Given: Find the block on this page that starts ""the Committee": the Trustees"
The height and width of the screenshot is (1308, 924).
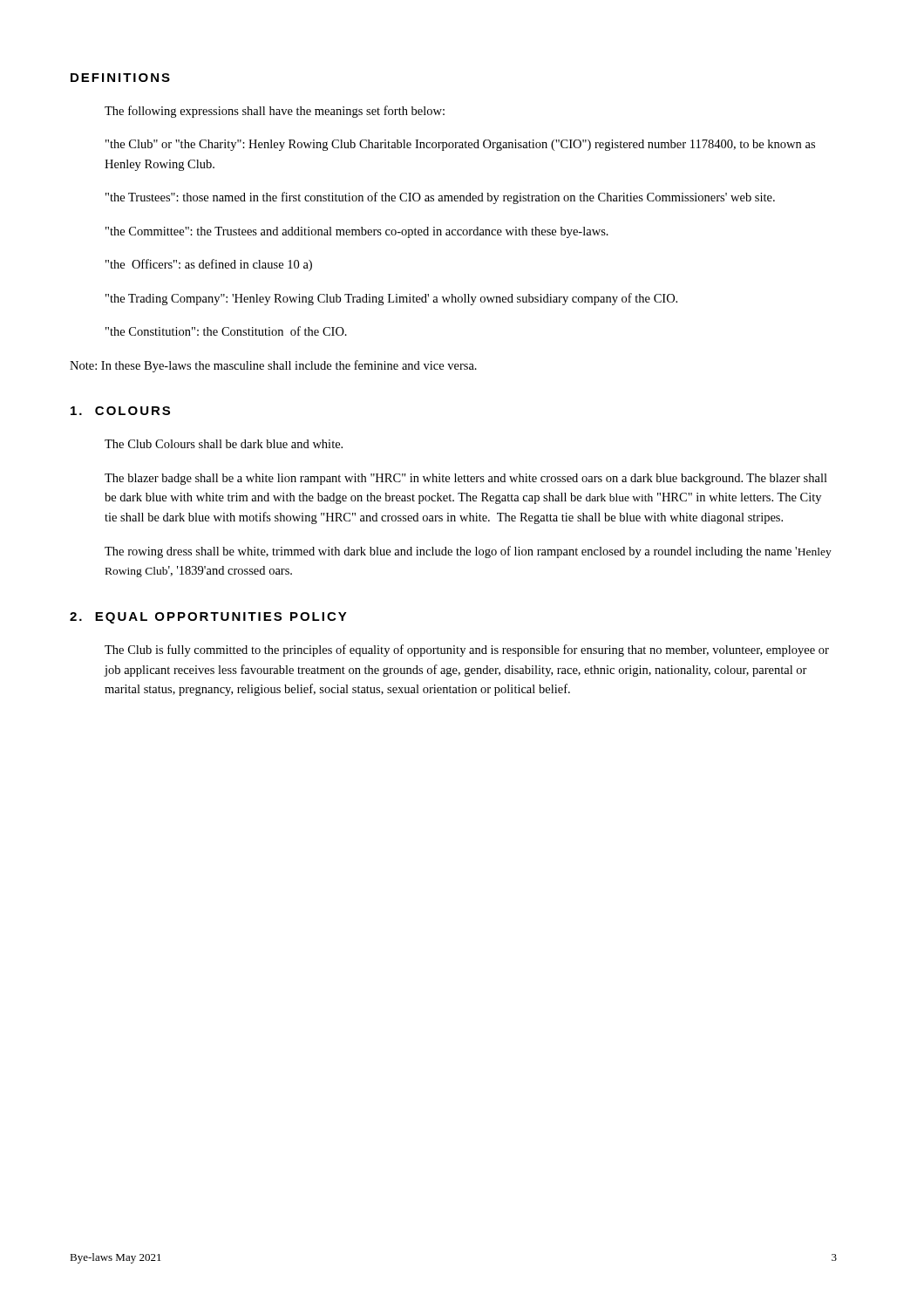Looking at the screenshot, I should coord(357,231).
